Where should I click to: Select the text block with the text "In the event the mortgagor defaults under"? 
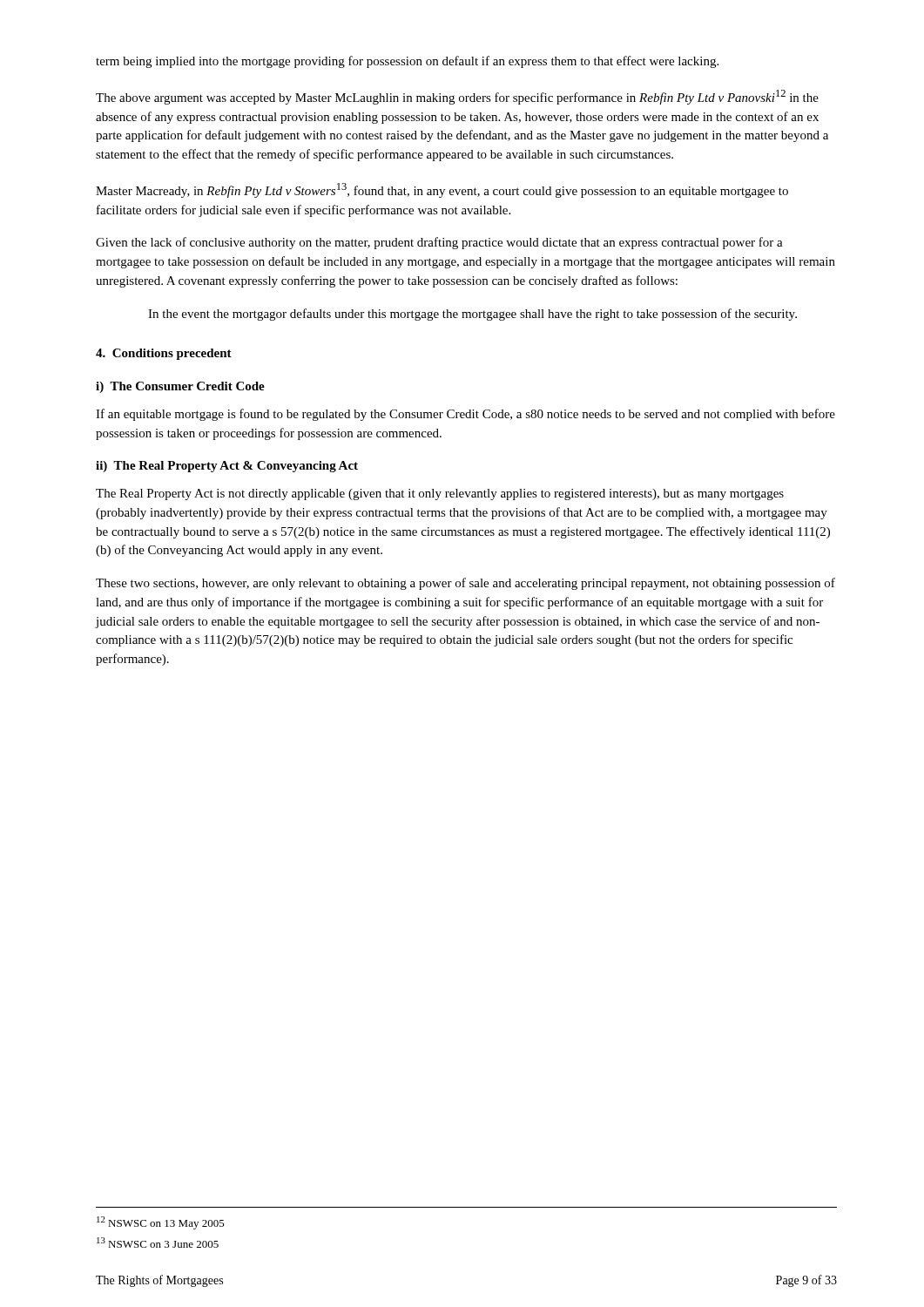[x=492, y=314]
